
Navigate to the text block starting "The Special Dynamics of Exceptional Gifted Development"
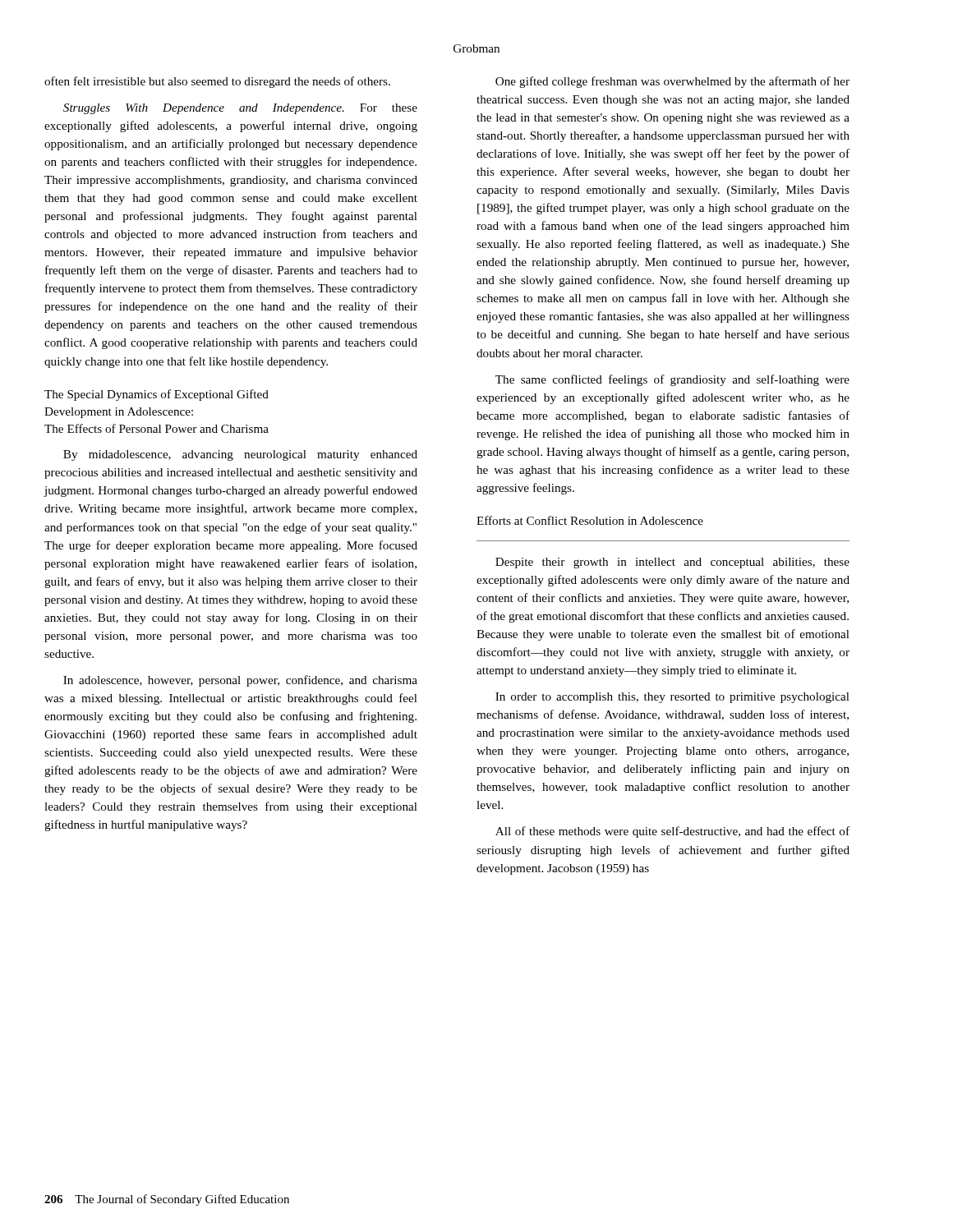tap(157, 411)
